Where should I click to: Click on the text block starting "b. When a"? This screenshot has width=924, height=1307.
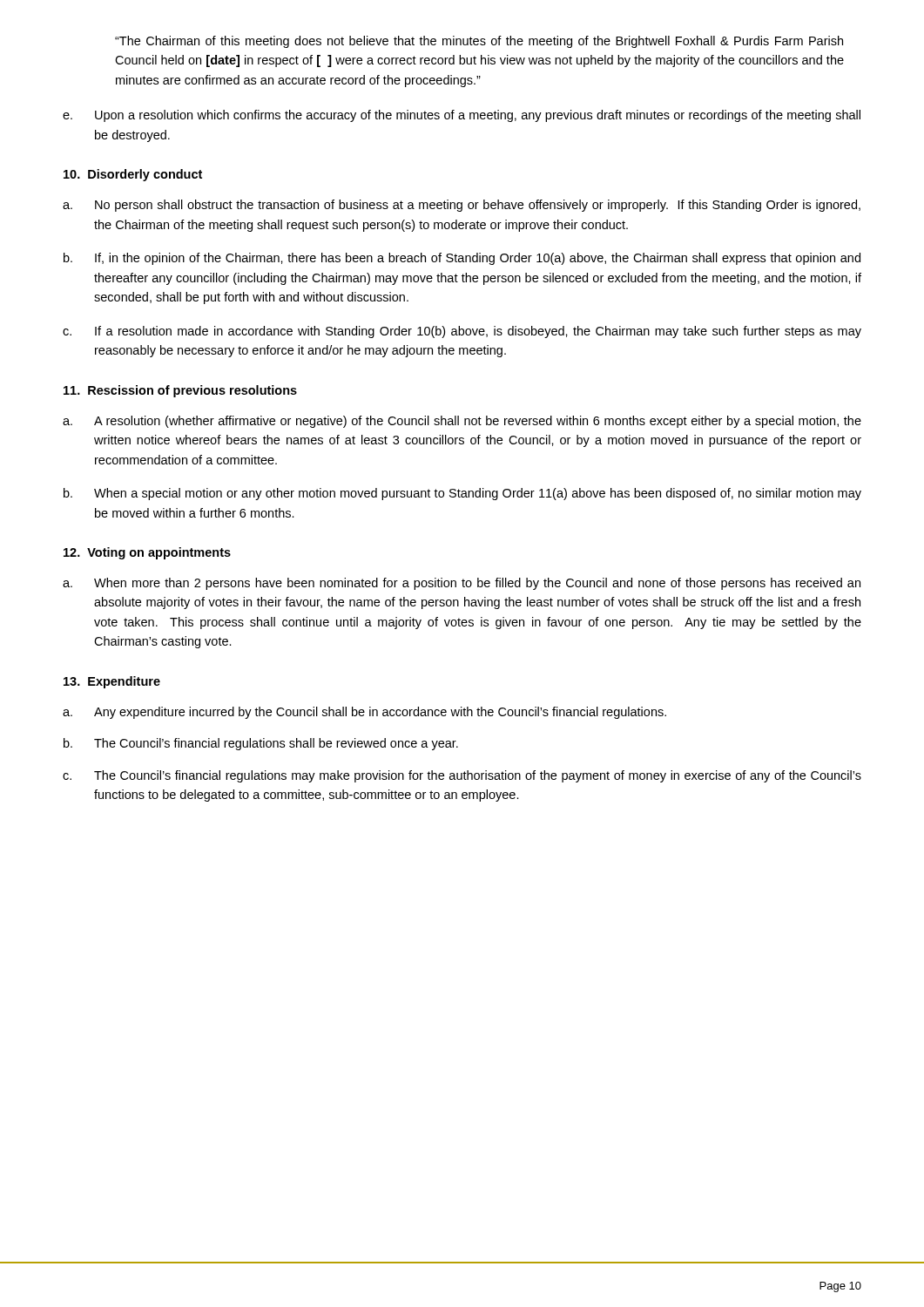[x=462, y=503]
